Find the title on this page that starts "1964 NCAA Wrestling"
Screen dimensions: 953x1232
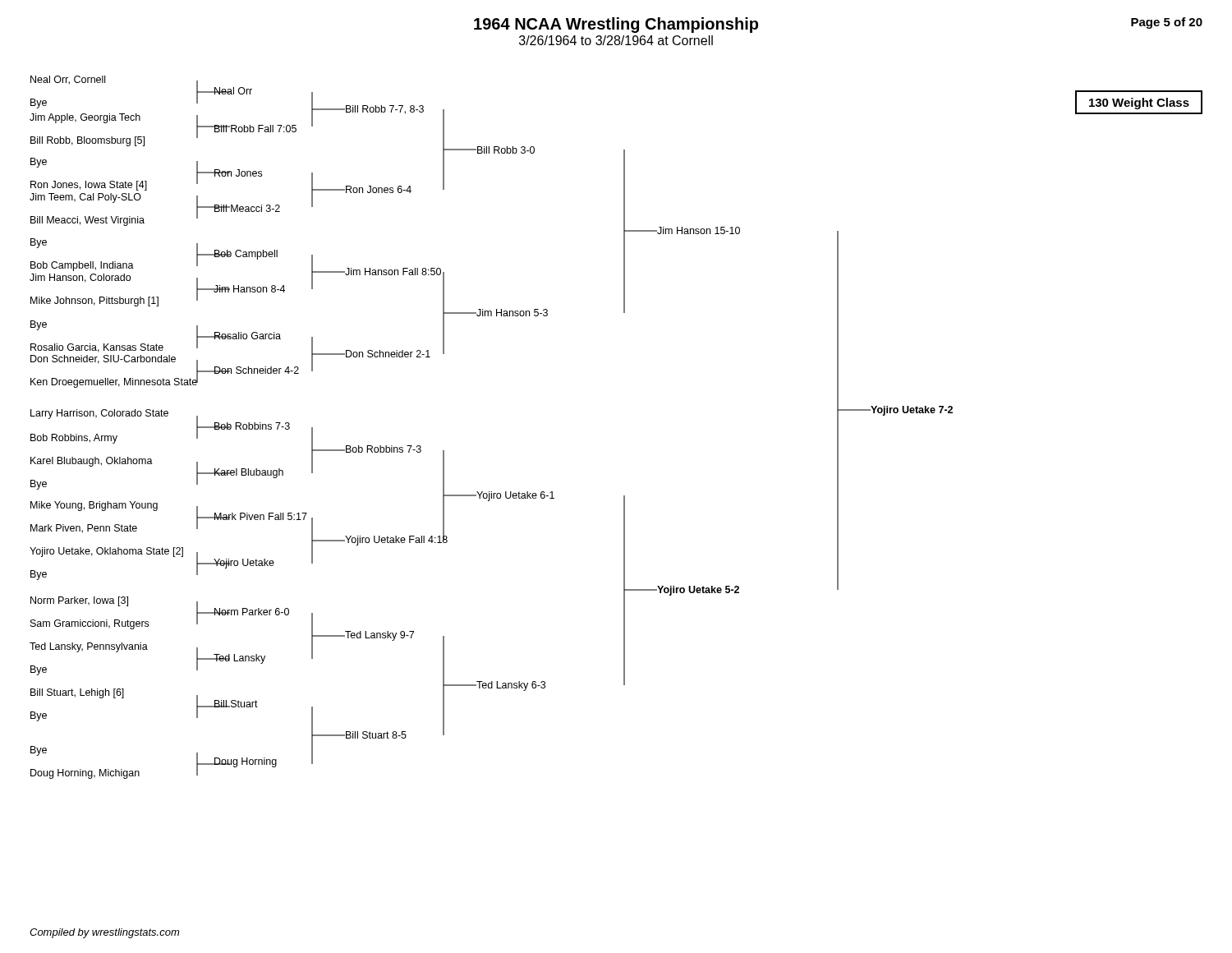(x=616, y=32)
